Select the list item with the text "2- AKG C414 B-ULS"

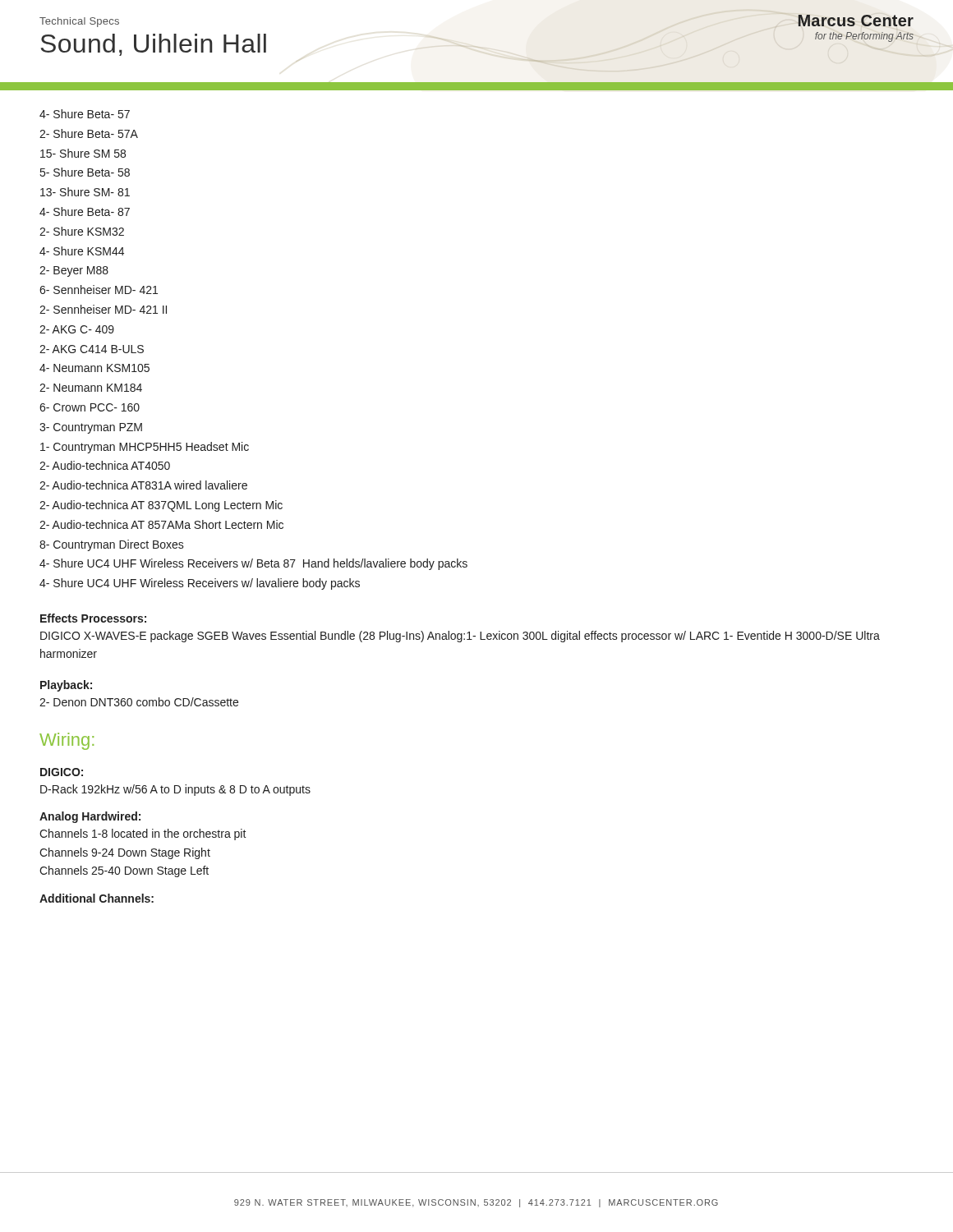tap(92, 349)
